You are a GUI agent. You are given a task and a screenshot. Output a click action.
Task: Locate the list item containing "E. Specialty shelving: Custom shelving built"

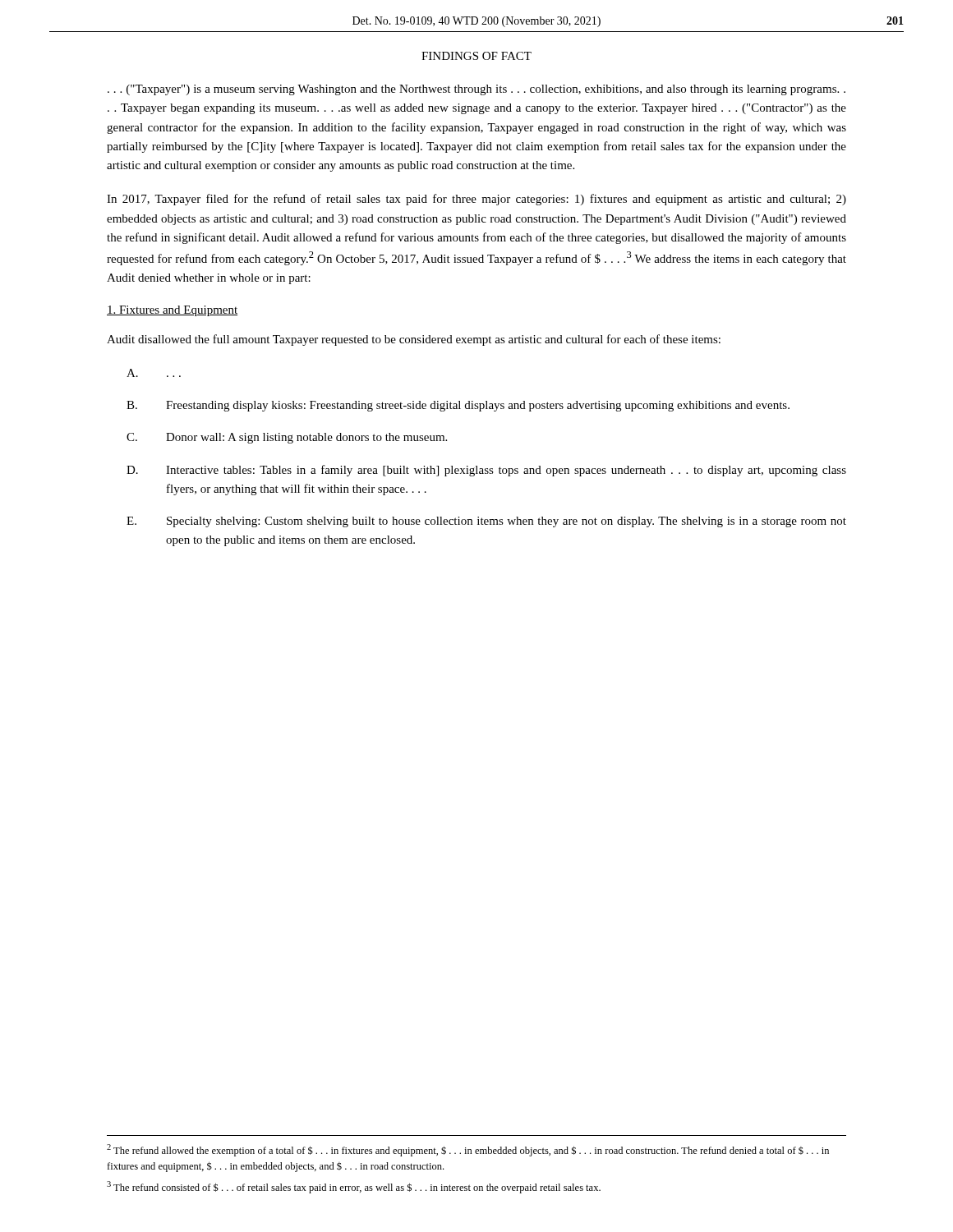click(476, 531)
